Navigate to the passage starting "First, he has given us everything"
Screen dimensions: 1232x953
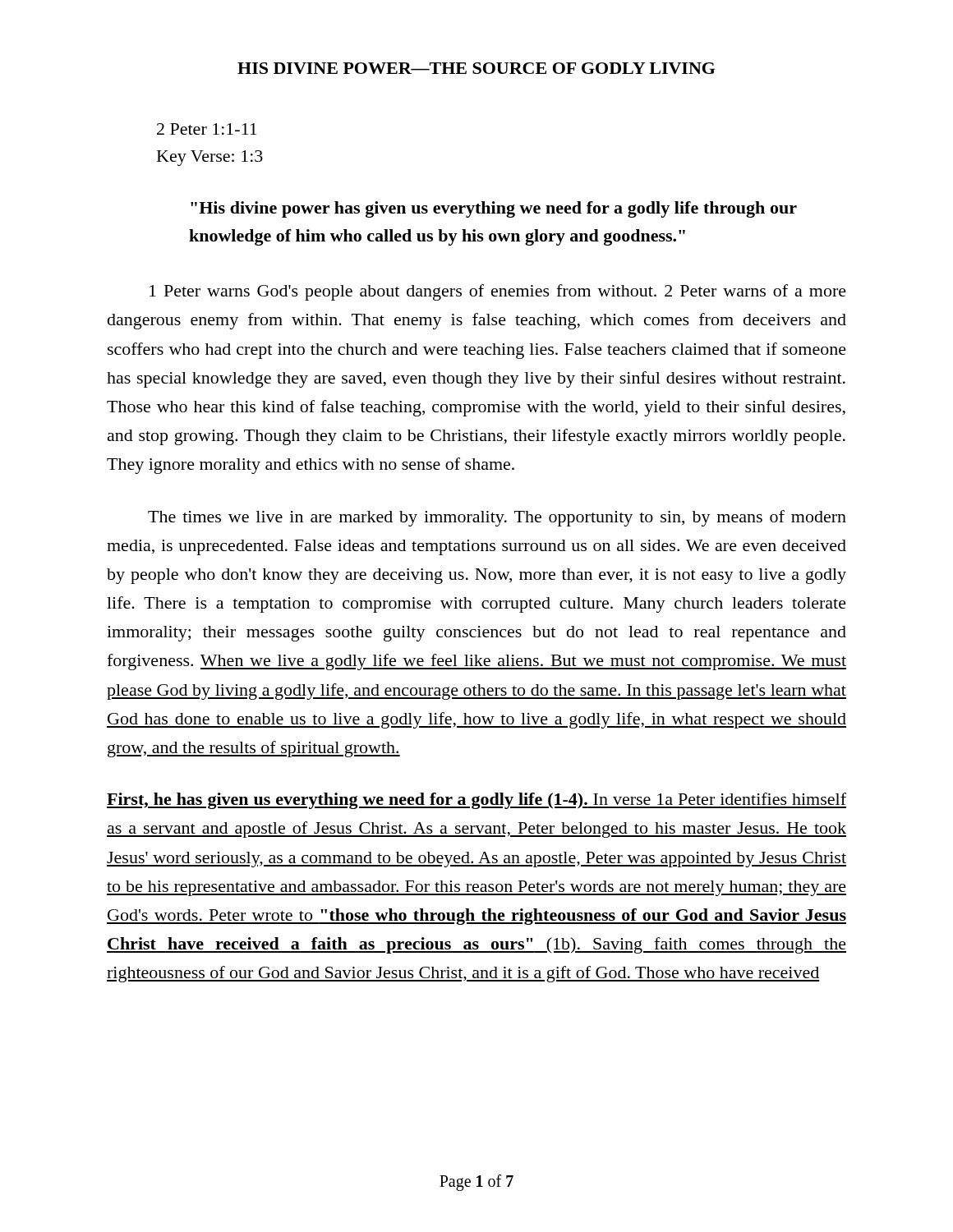click(x=476, y=886)
